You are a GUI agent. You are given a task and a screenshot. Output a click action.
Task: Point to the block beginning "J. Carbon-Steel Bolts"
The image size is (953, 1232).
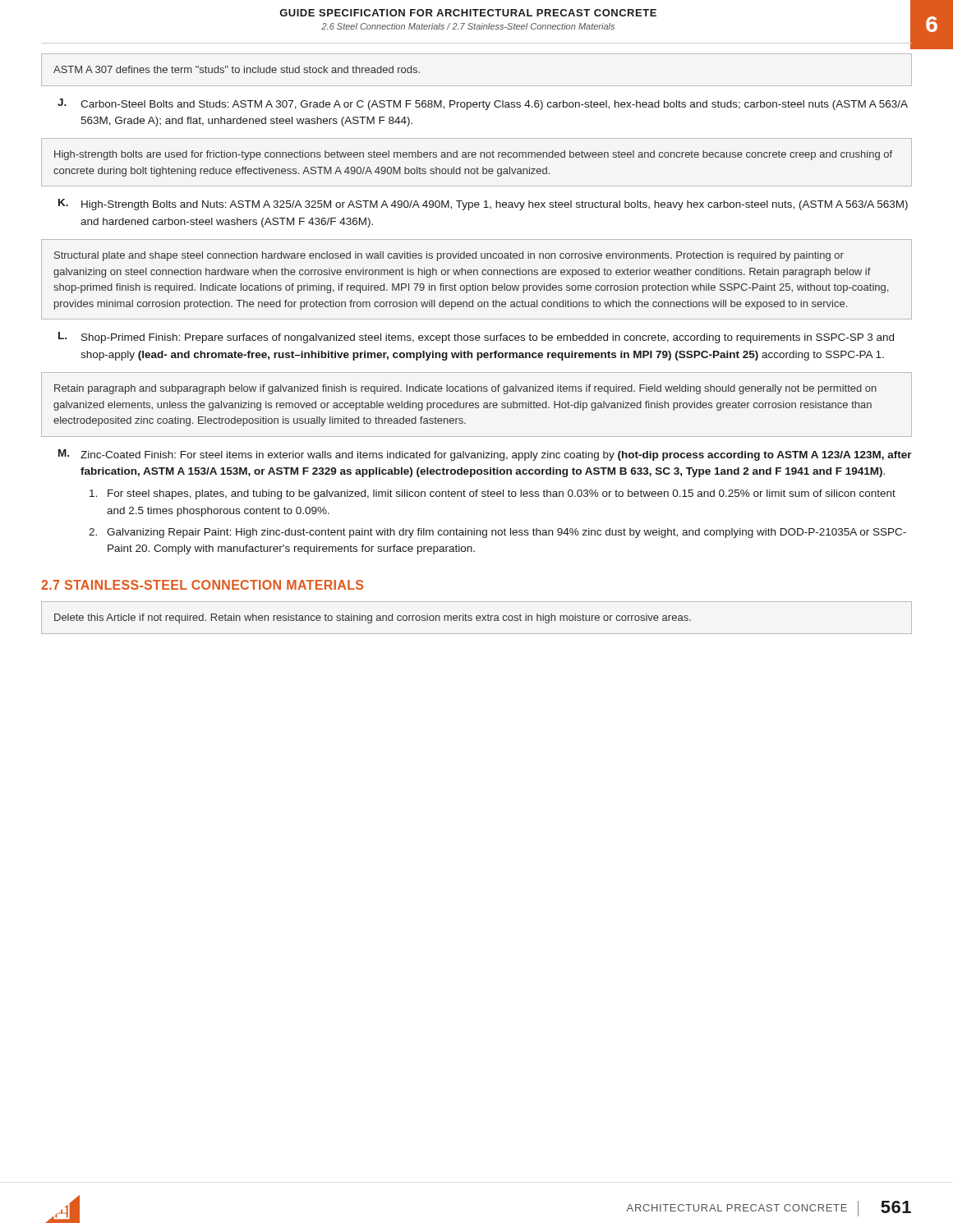[485, 113]
